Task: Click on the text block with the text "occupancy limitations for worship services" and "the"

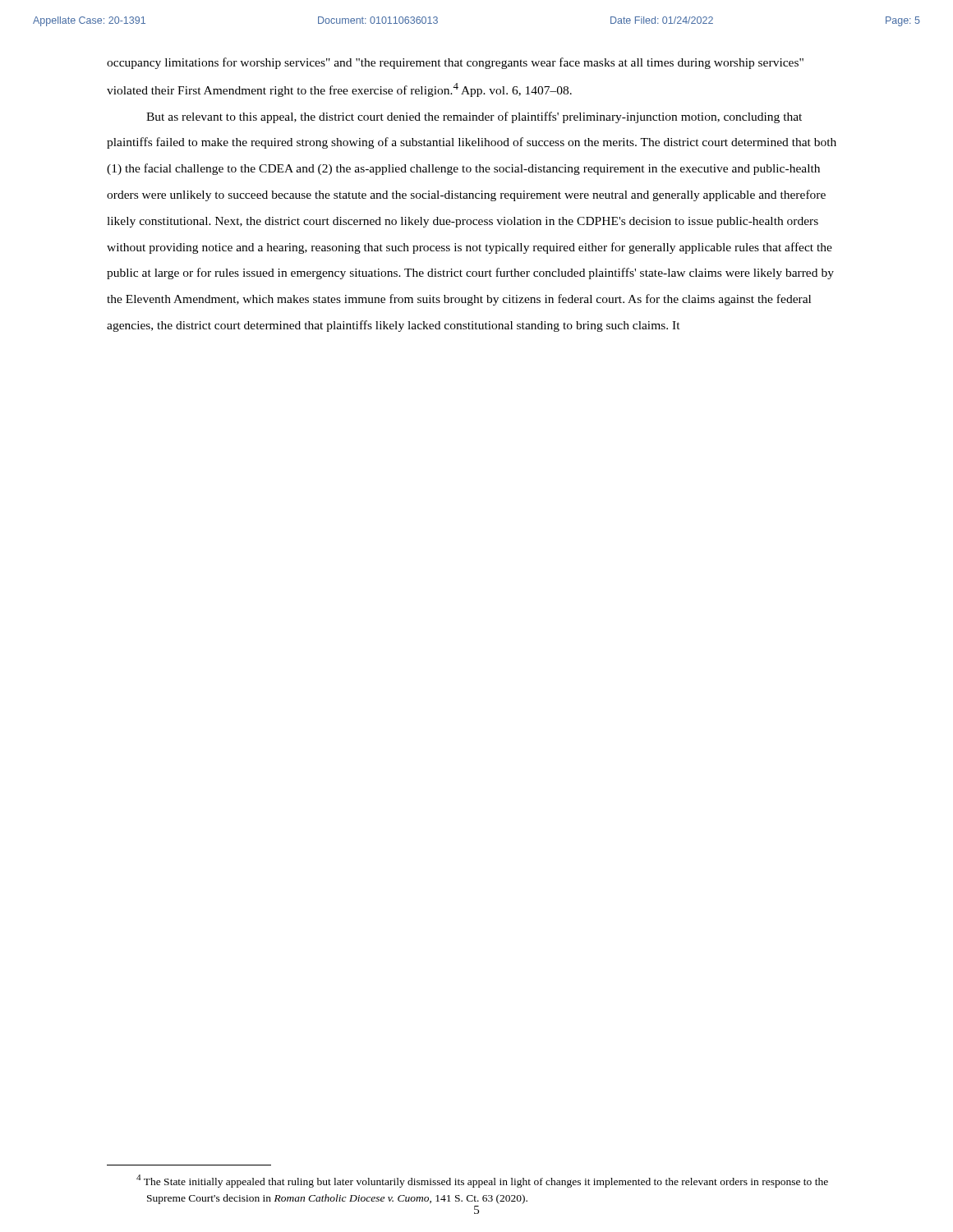Action: tap(476, 194)
